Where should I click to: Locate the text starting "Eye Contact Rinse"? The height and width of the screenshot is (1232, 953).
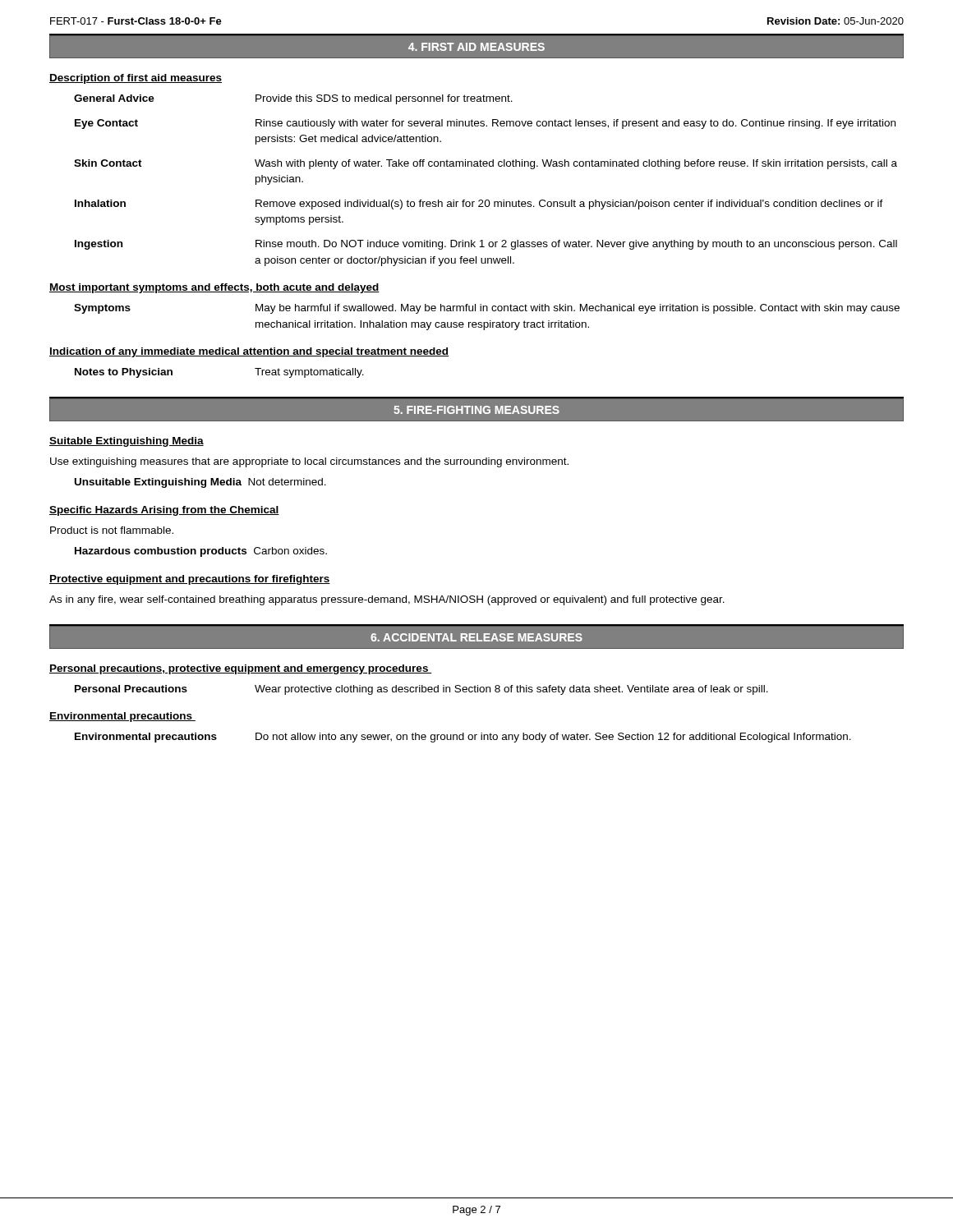476,131
